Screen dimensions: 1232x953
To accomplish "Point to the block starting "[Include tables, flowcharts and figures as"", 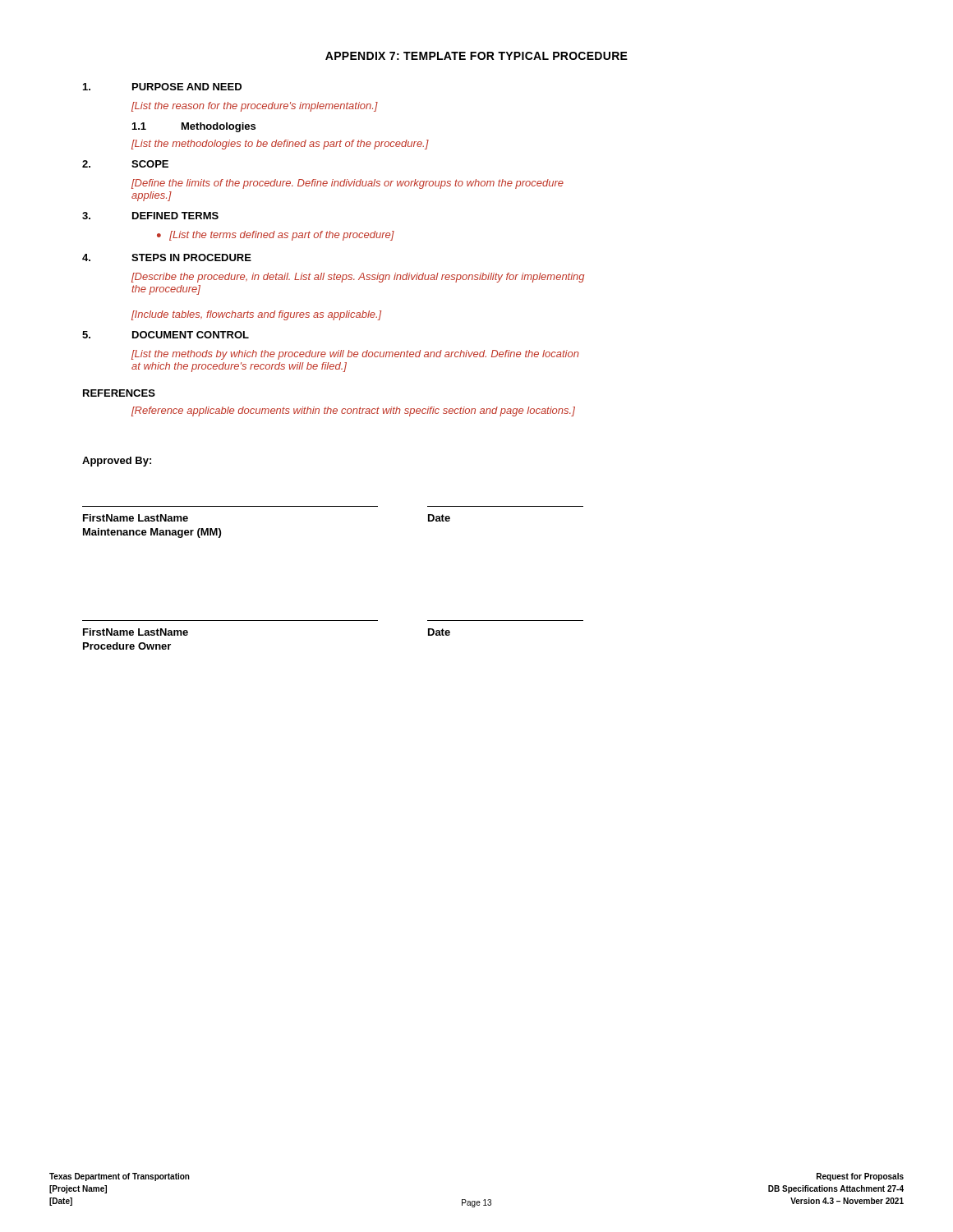I will pos(256,315).
